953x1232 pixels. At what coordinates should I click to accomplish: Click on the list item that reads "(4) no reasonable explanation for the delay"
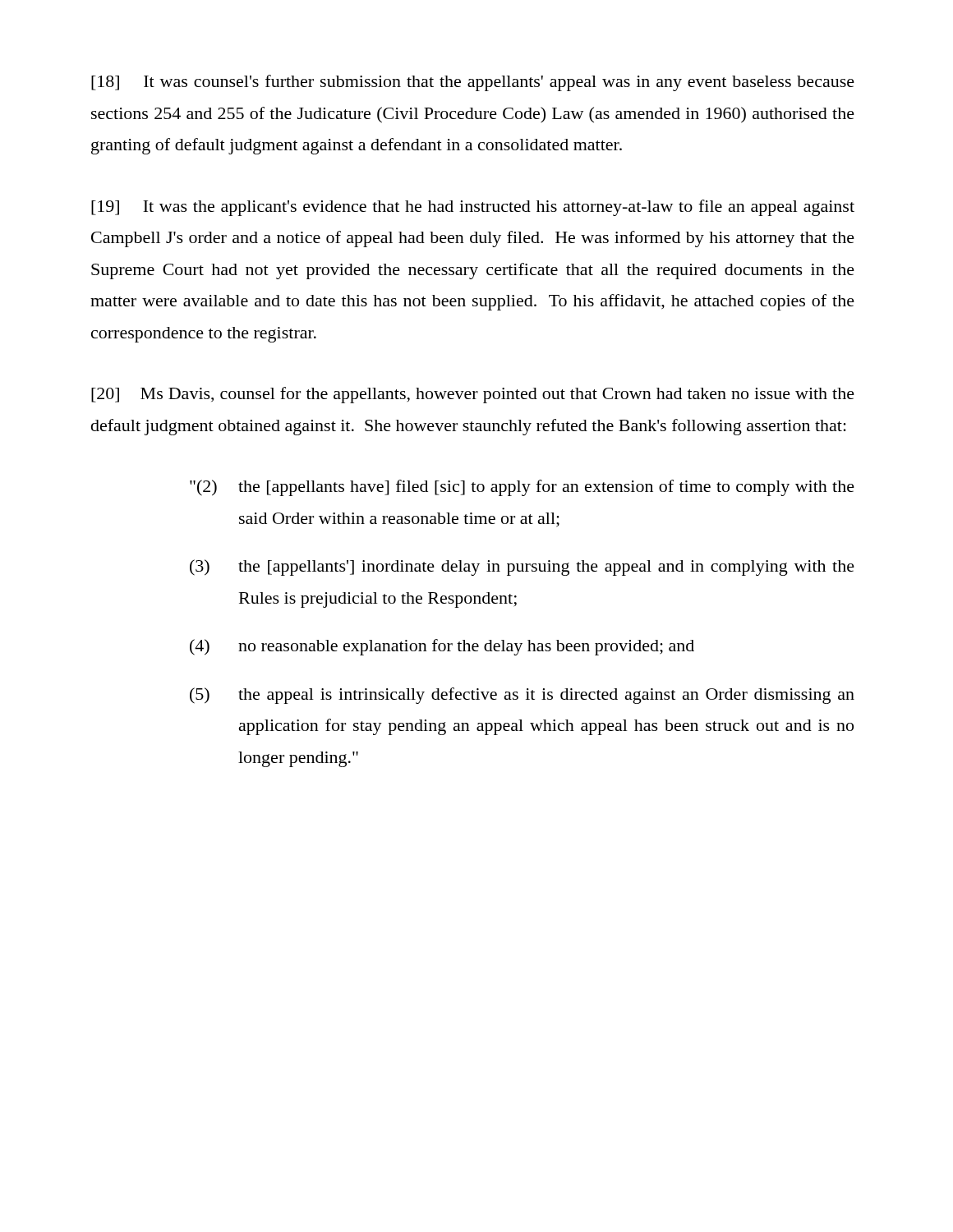point(522,646)
